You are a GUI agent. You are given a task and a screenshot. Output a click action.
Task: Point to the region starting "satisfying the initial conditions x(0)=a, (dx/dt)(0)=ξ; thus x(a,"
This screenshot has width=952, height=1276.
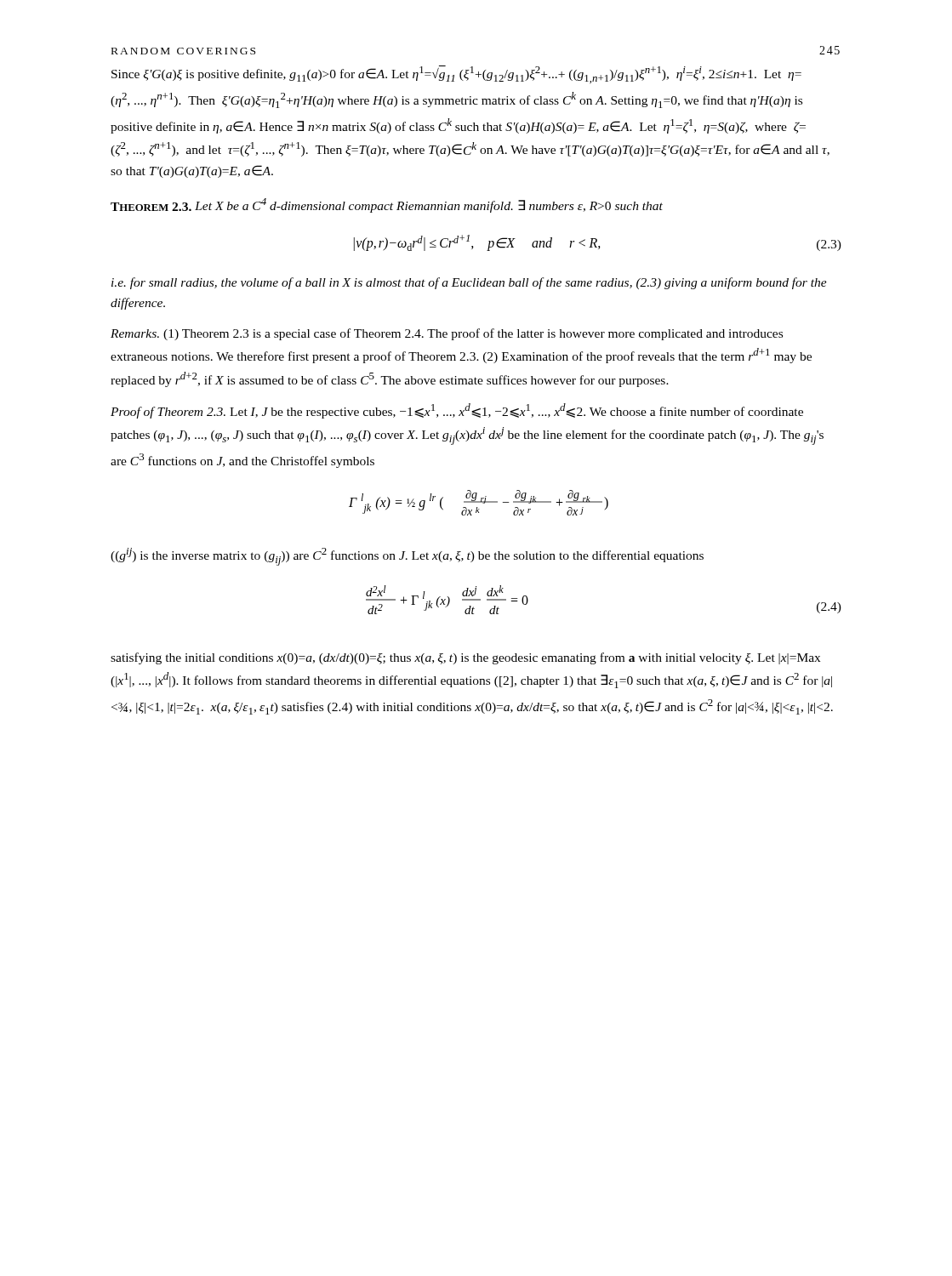coord(476,684)
